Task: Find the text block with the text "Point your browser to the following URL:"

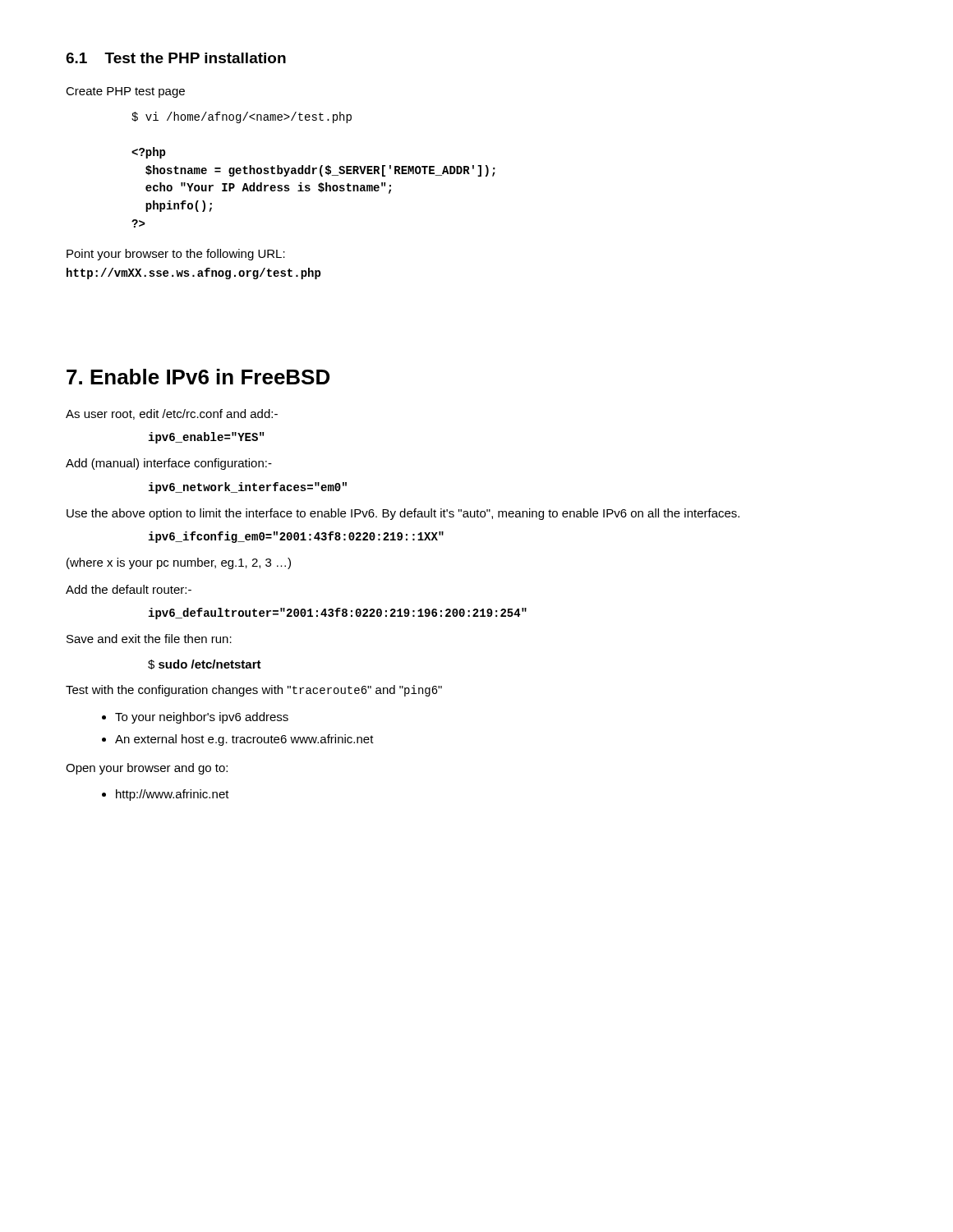Action: click(x=193, y=263)
